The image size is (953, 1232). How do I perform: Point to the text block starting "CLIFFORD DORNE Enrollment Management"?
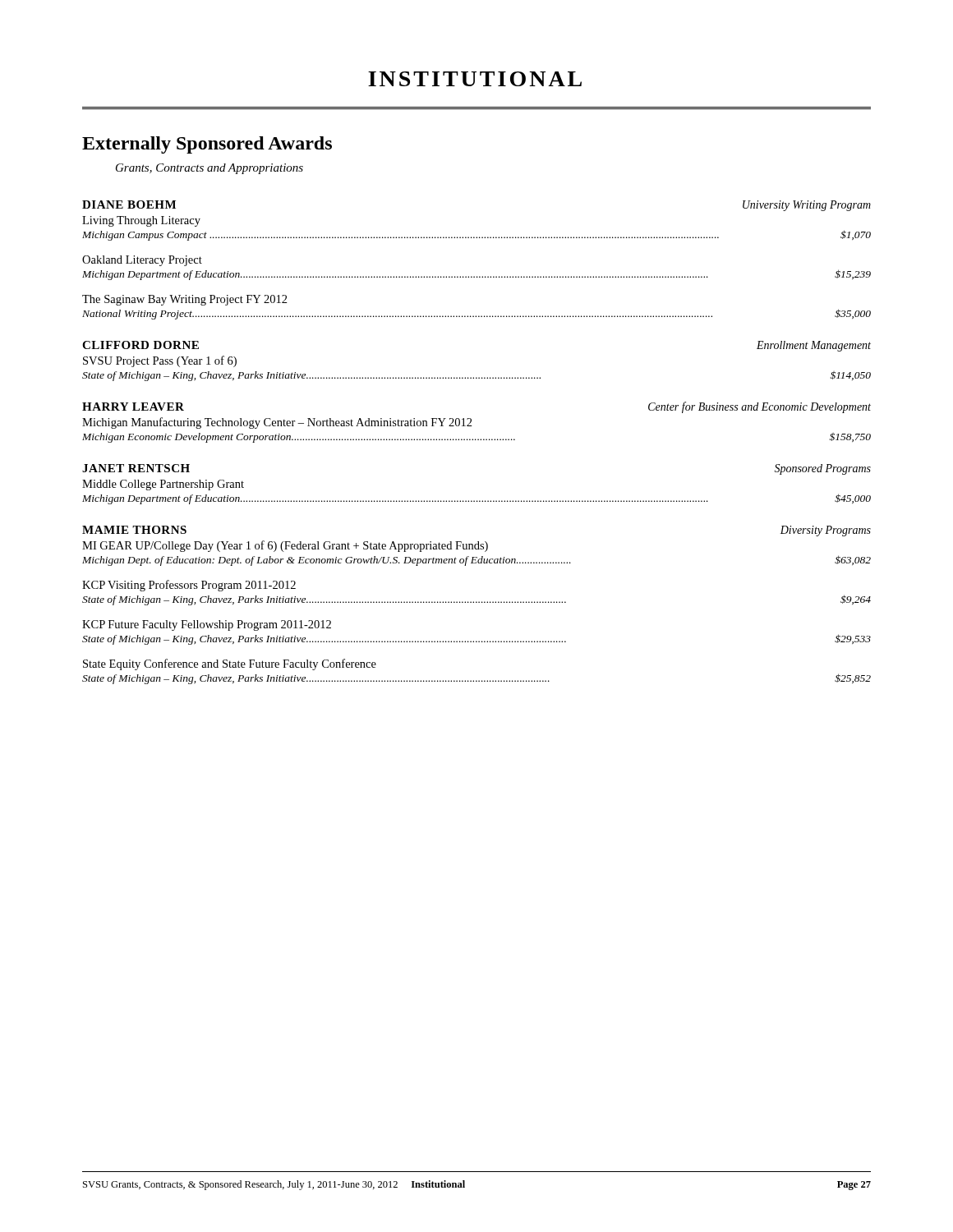pyautogui.click(x=142, y=346)
